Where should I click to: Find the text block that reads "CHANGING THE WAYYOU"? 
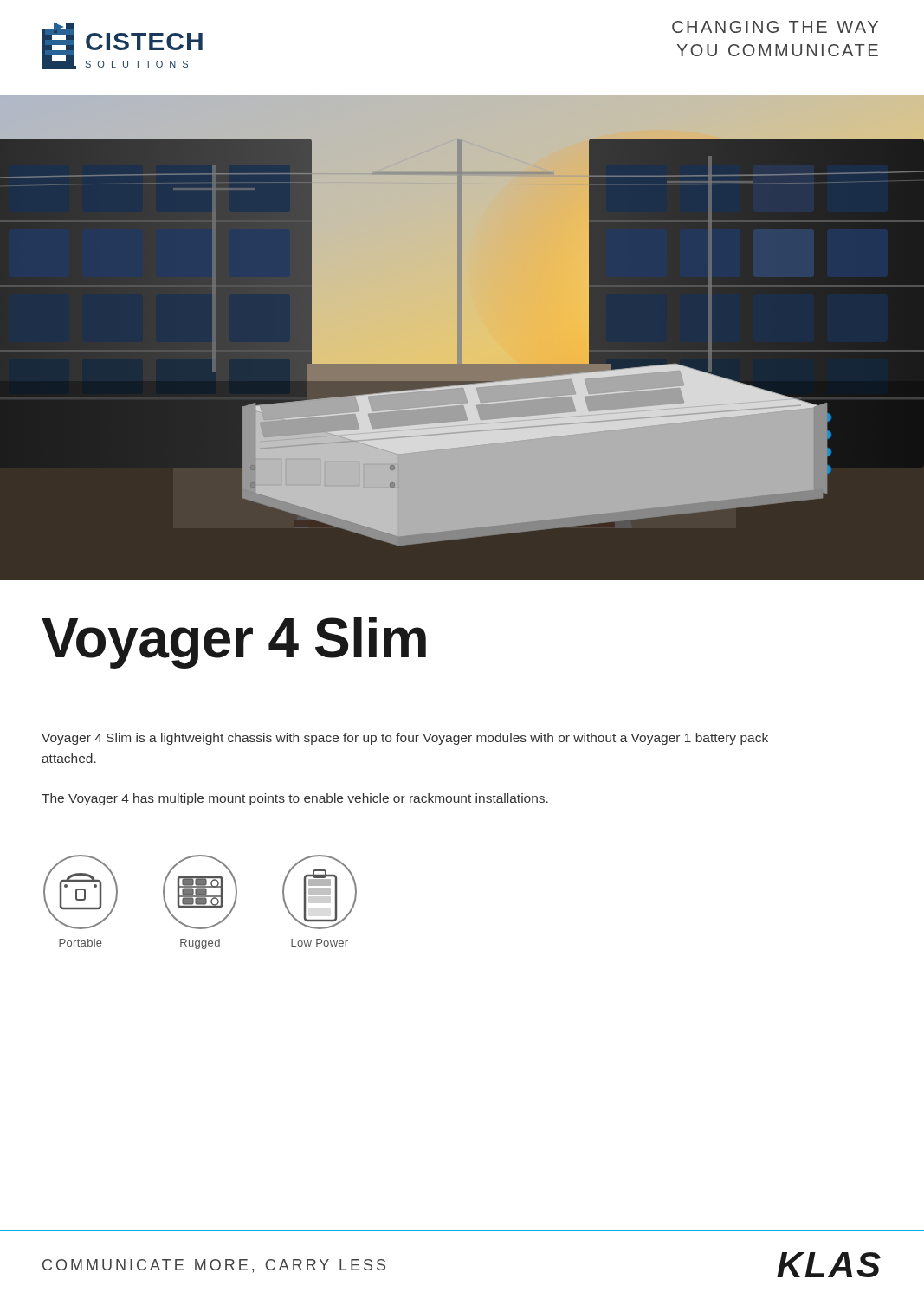point(776,39)
